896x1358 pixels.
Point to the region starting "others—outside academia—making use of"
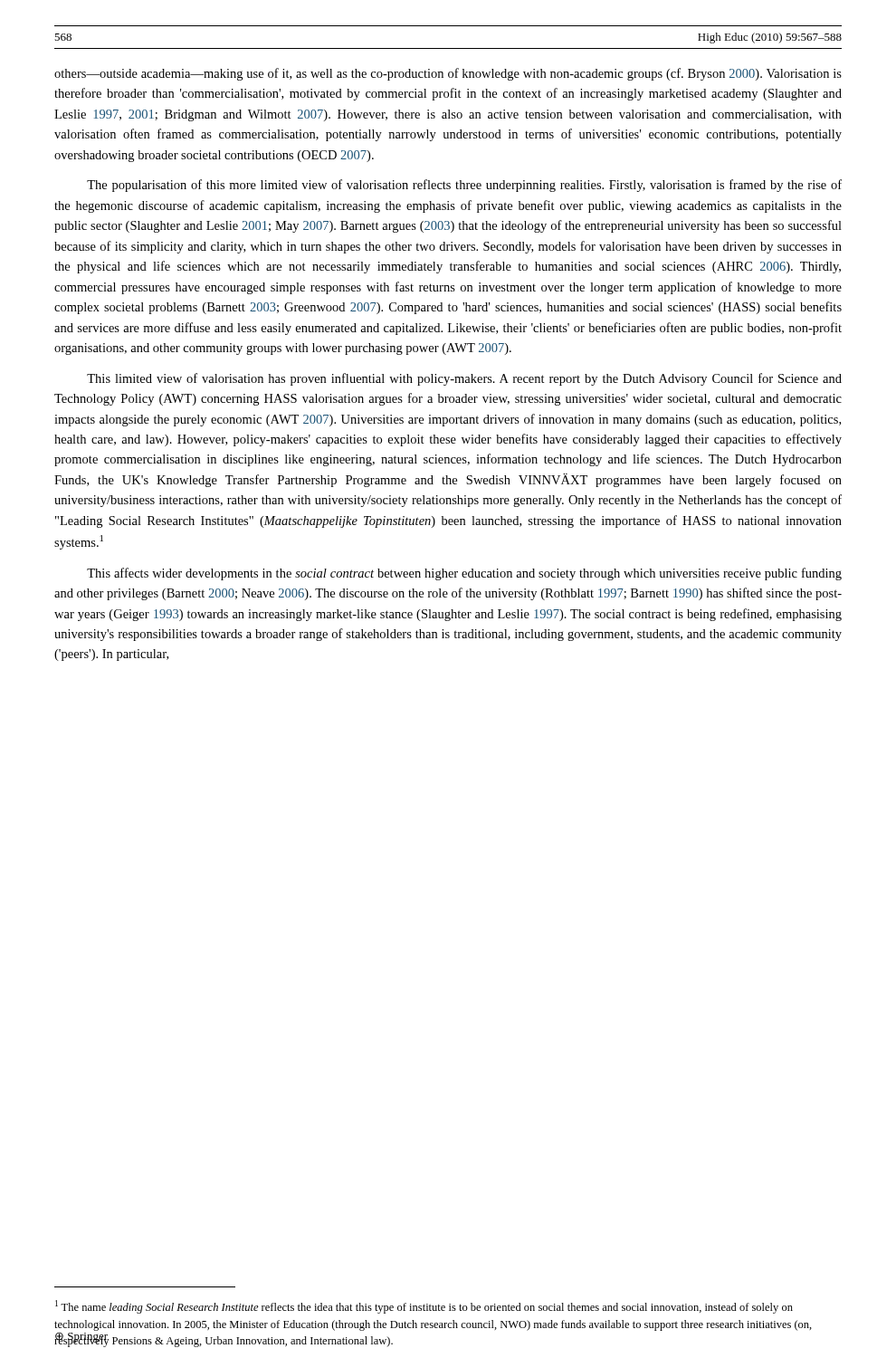[x=448, y=114]
